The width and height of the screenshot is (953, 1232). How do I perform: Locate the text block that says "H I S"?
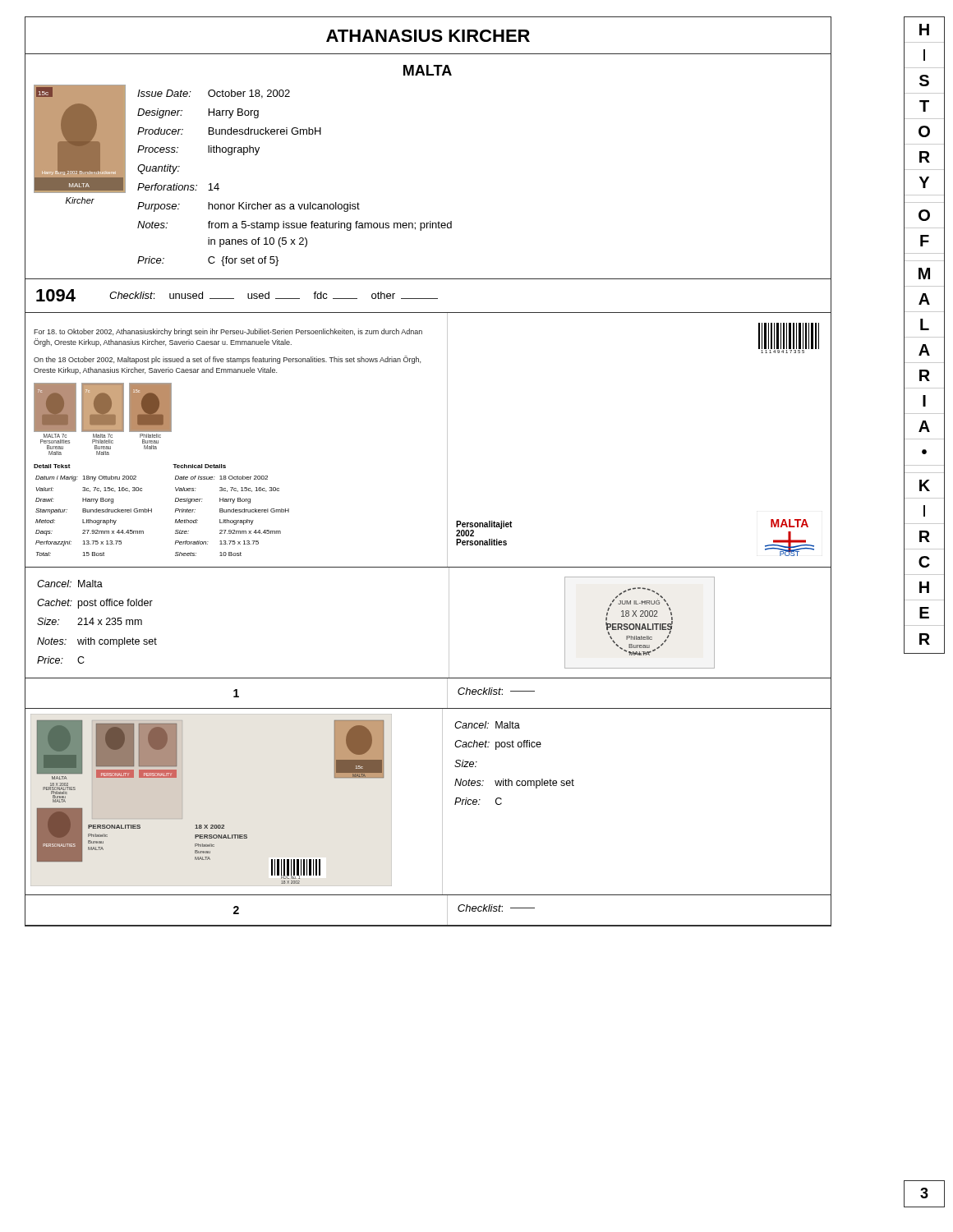tap(924, 335)
